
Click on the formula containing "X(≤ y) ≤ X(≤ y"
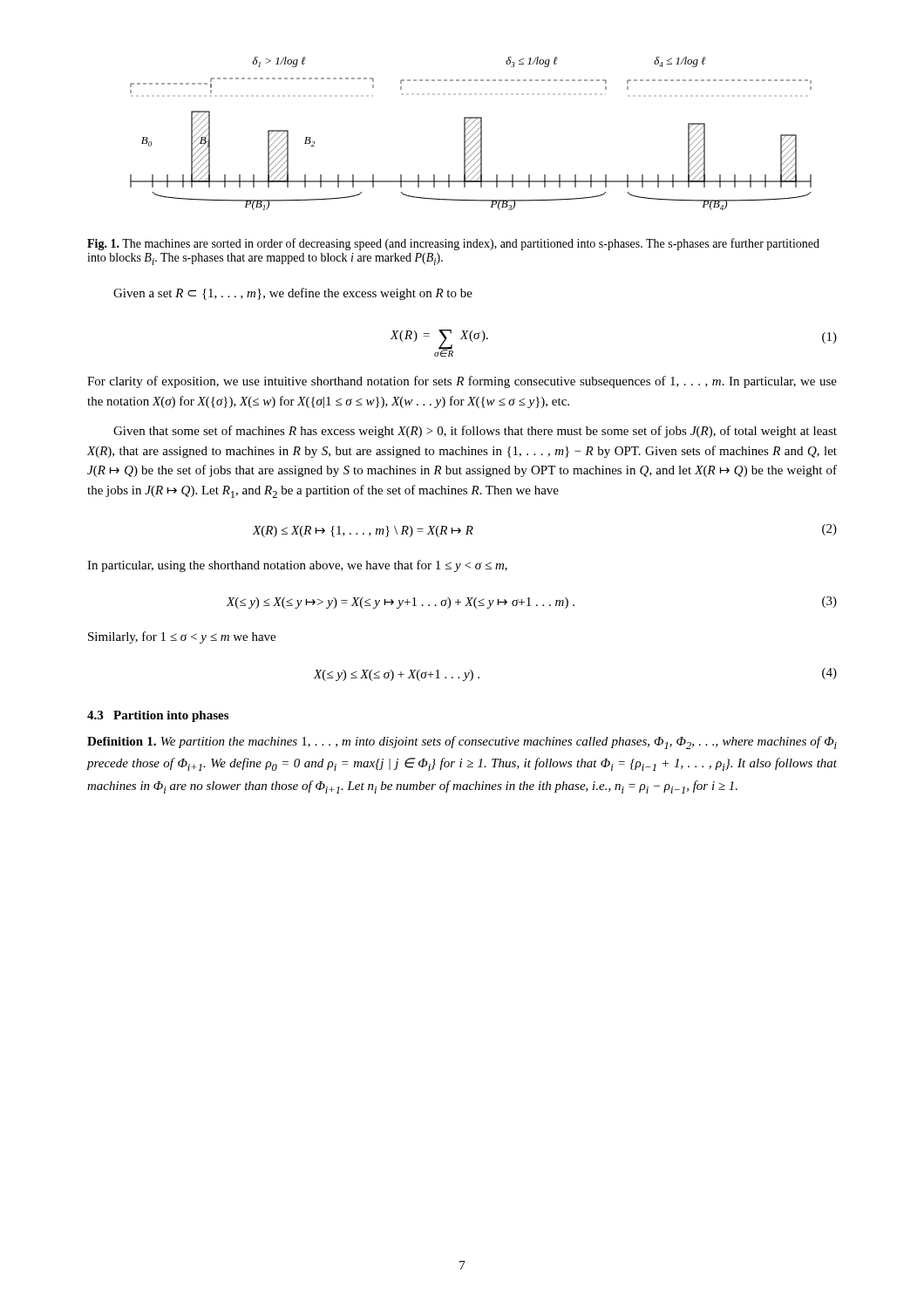[x=527, y=601]
